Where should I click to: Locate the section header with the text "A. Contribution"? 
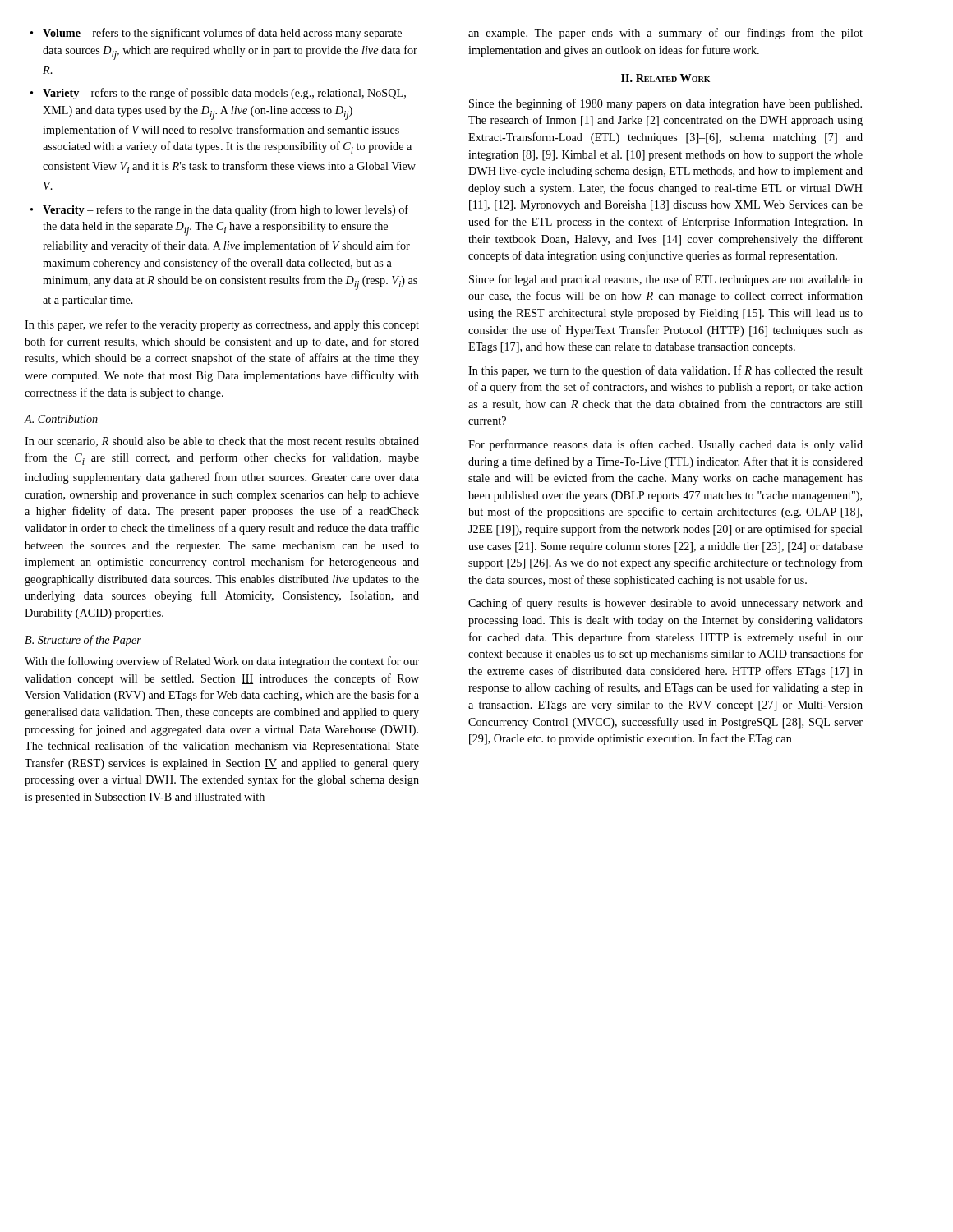pyautogui.click(x=61, y=419)
